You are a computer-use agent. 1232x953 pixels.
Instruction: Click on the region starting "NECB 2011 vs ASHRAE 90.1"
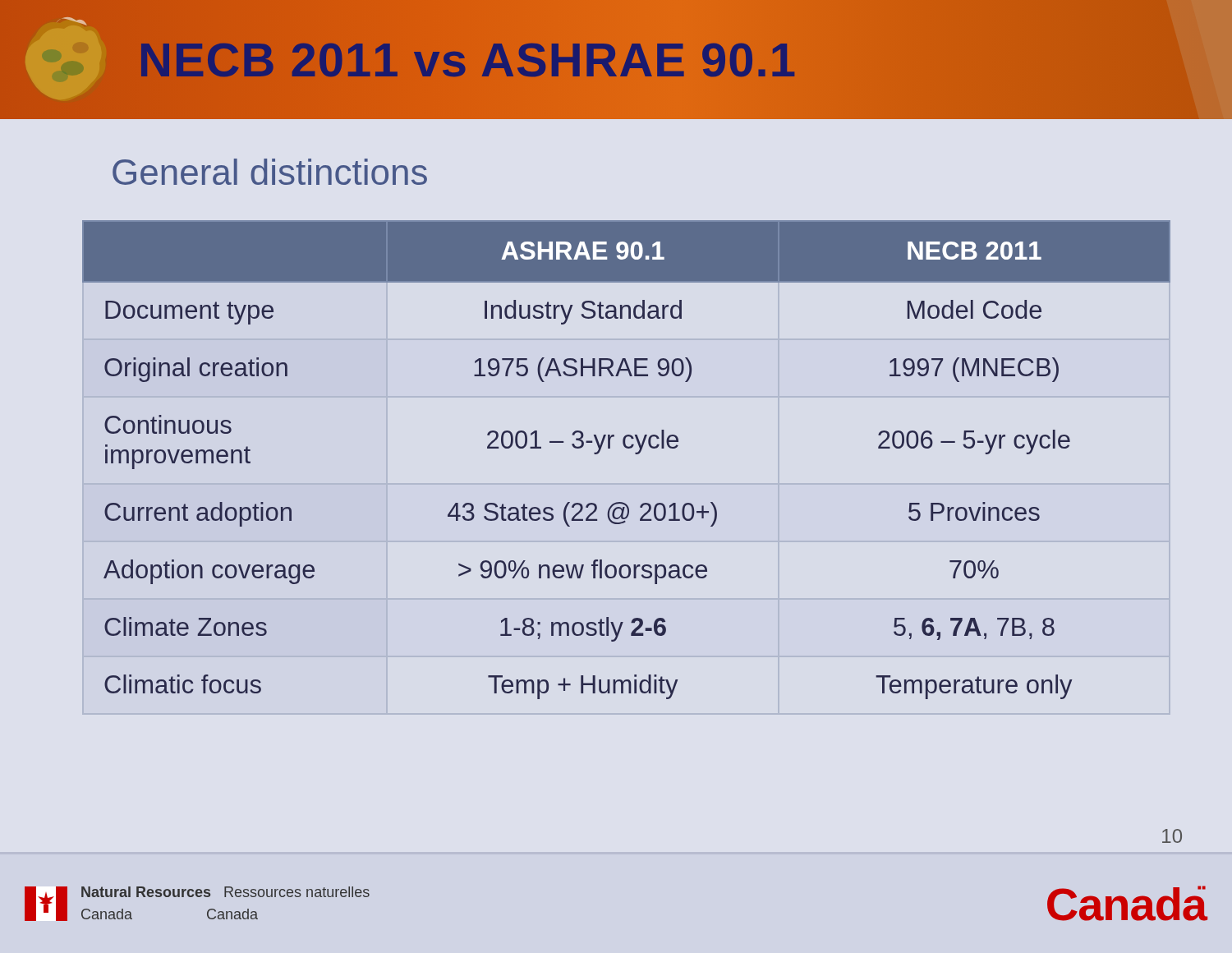[x=616, y=60]
